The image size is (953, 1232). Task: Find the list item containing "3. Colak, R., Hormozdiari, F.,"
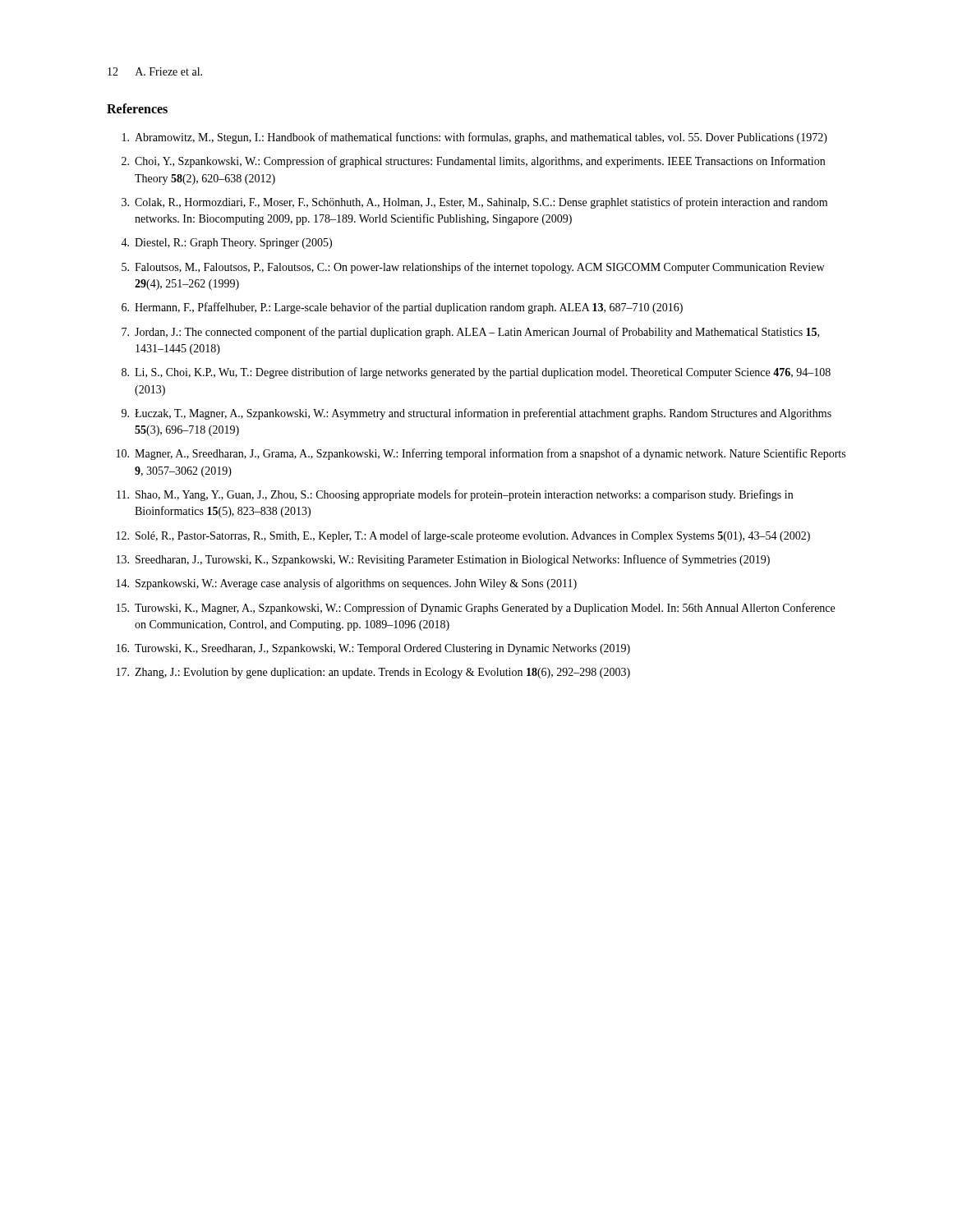point(476,211)
